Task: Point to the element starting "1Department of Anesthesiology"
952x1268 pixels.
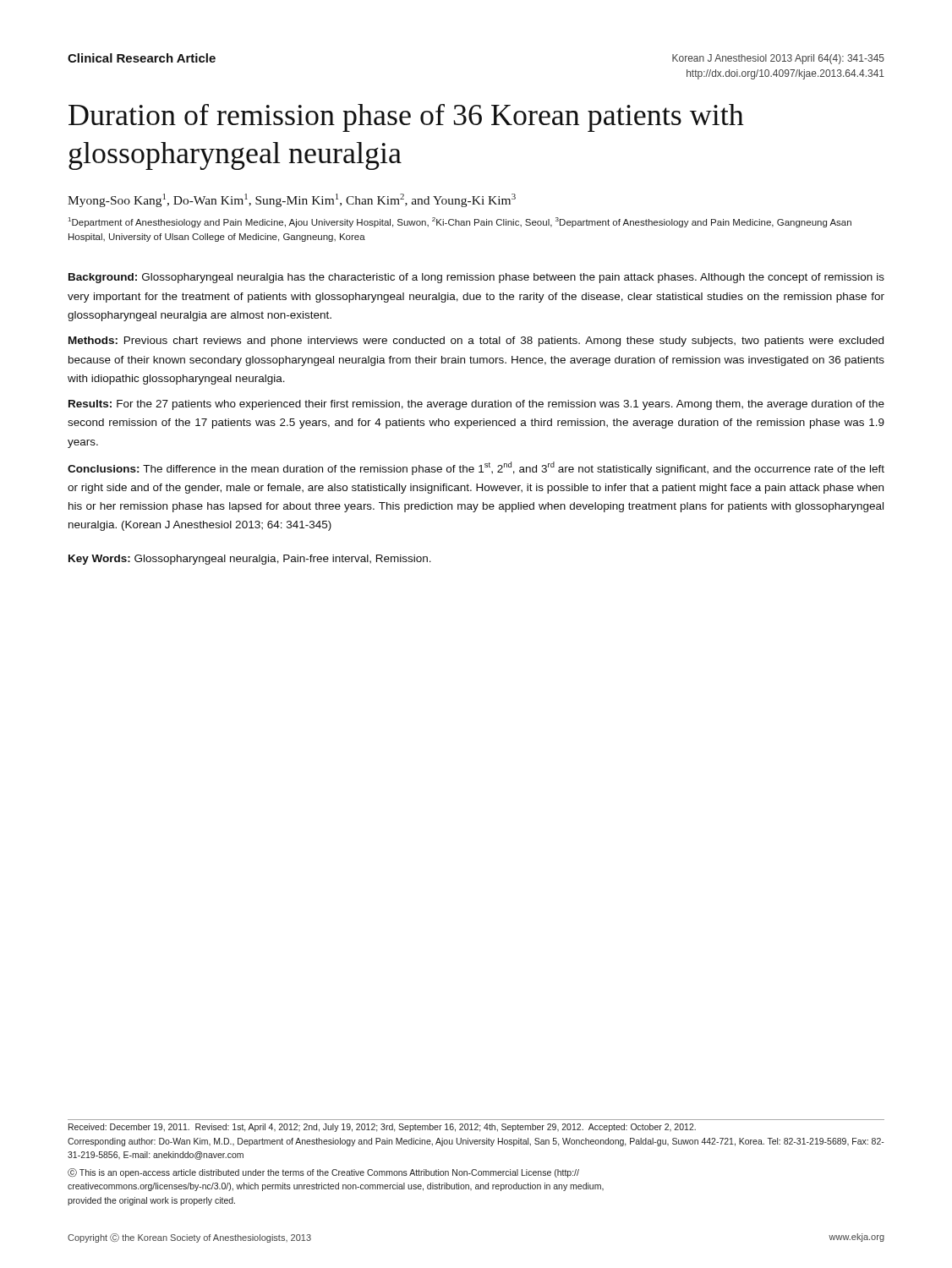Action: pos(460,229)
